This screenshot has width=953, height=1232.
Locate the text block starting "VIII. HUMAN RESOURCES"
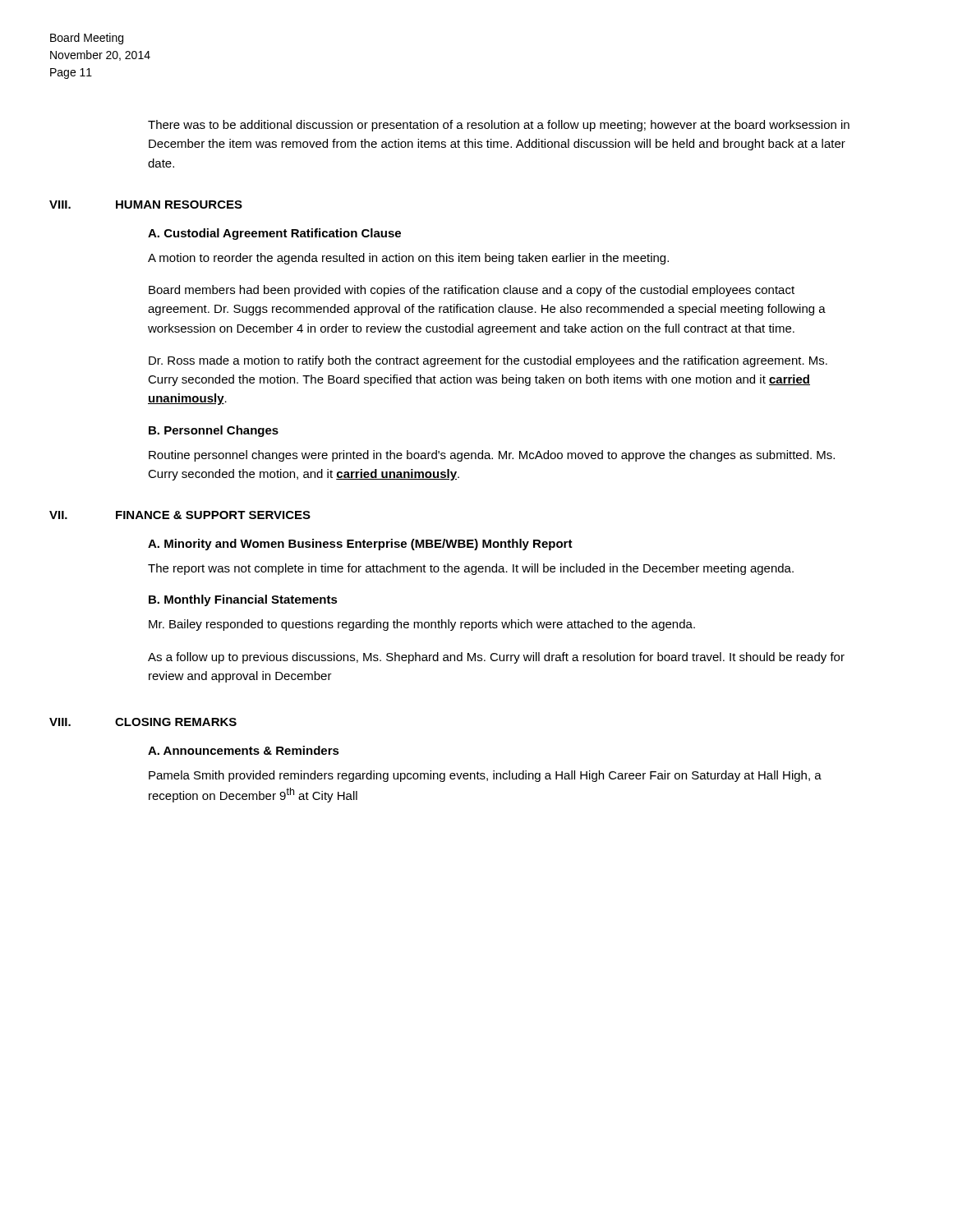(146, 204)
